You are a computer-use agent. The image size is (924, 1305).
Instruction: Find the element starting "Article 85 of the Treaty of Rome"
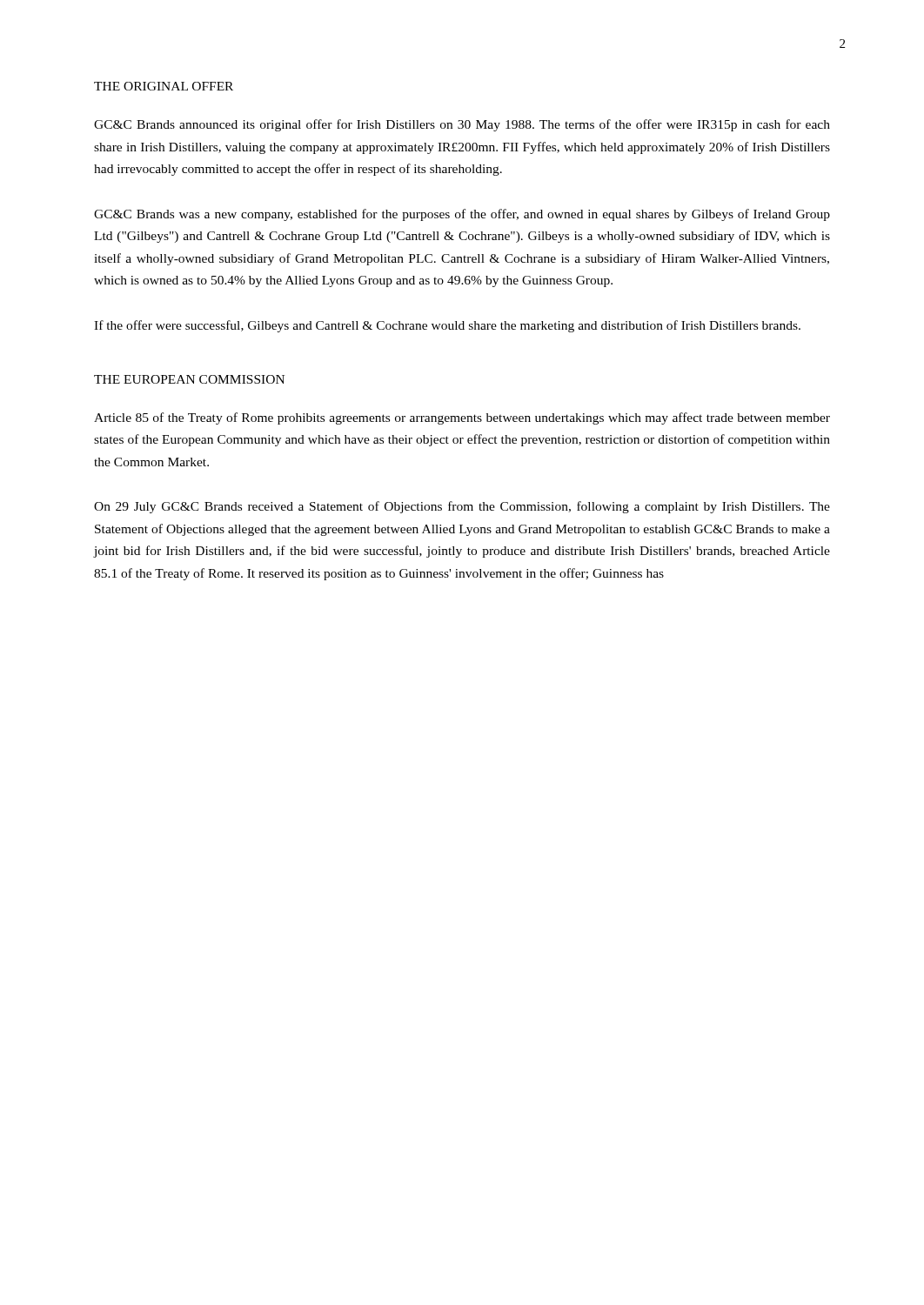(462, 439)
